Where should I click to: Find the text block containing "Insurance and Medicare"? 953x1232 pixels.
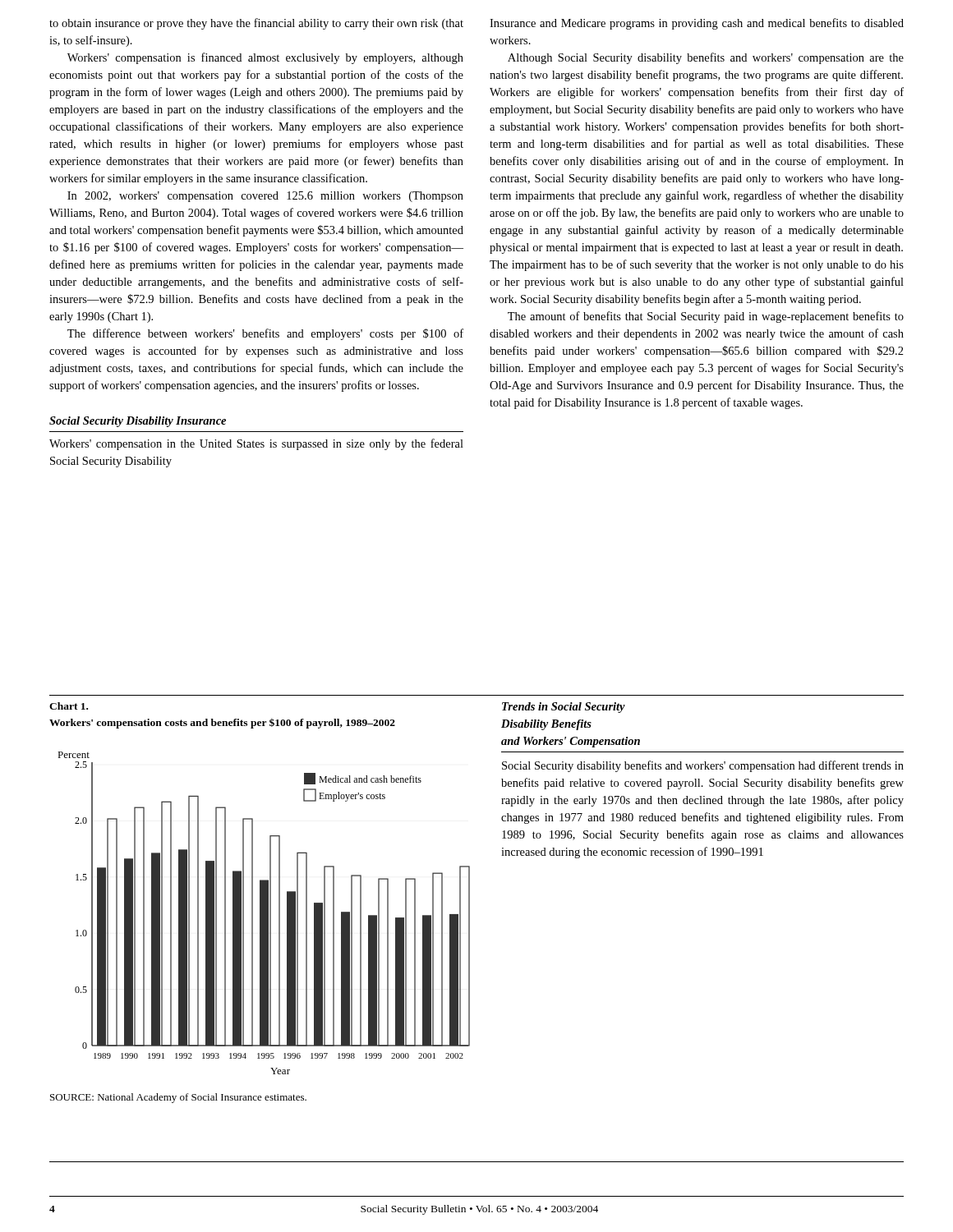tap(697, 213)
